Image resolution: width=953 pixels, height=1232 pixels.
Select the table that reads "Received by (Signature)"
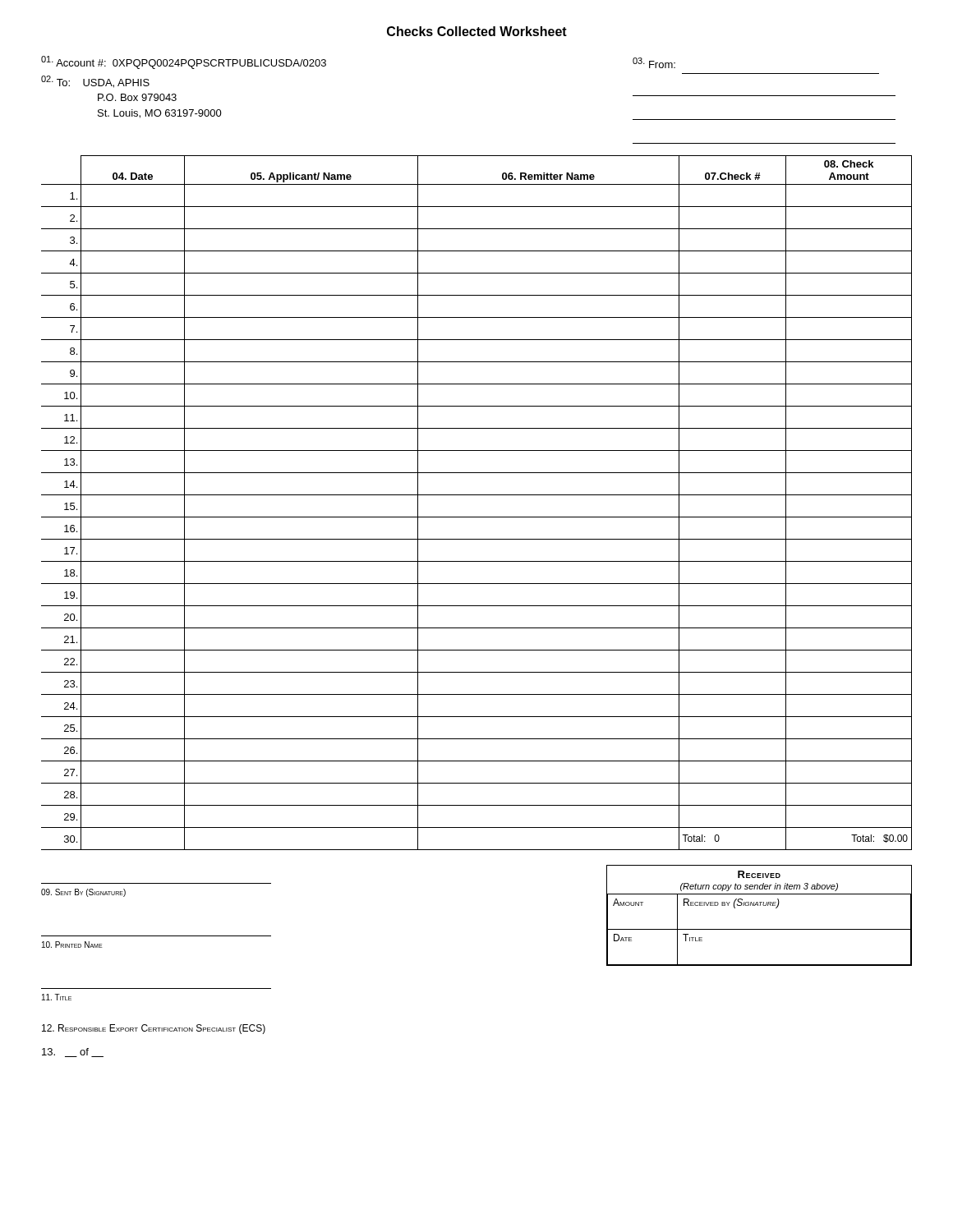click(759, 916)
